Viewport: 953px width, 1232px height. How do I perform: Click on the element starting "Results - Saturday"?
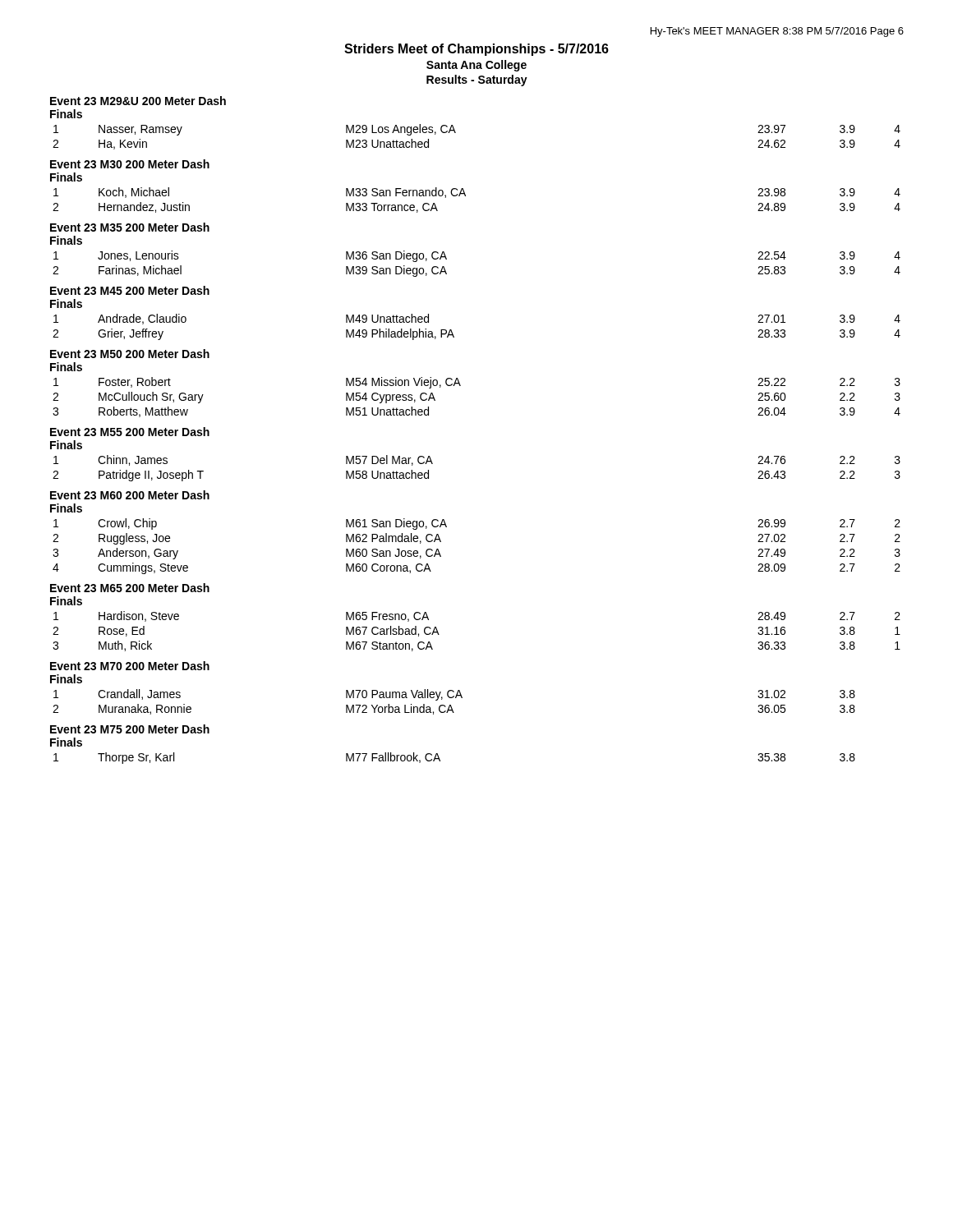(x=476, y=80)
